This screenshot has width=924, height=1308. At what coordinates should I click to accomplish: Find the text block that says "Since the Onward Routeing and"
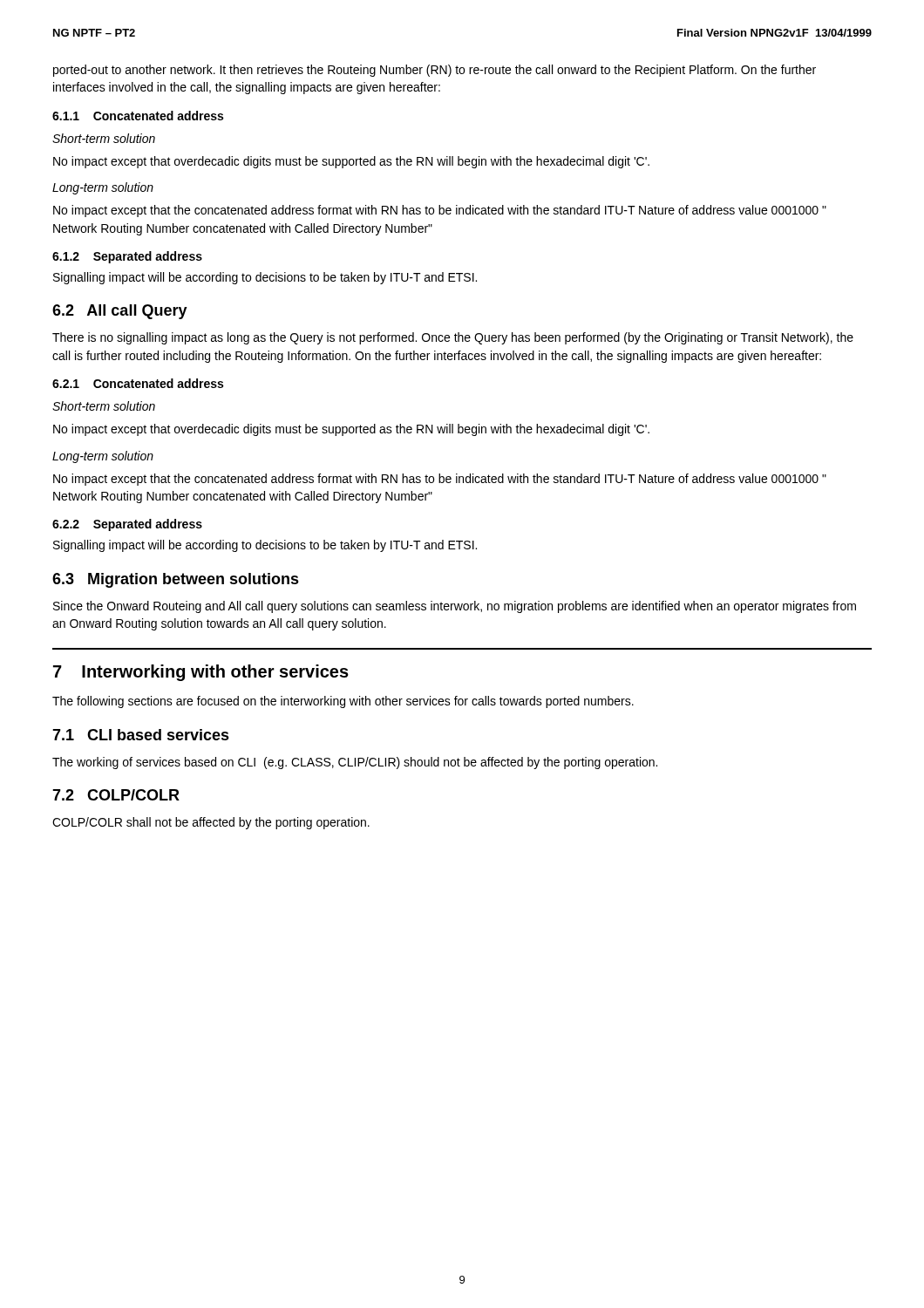click(x=462, y=615)
